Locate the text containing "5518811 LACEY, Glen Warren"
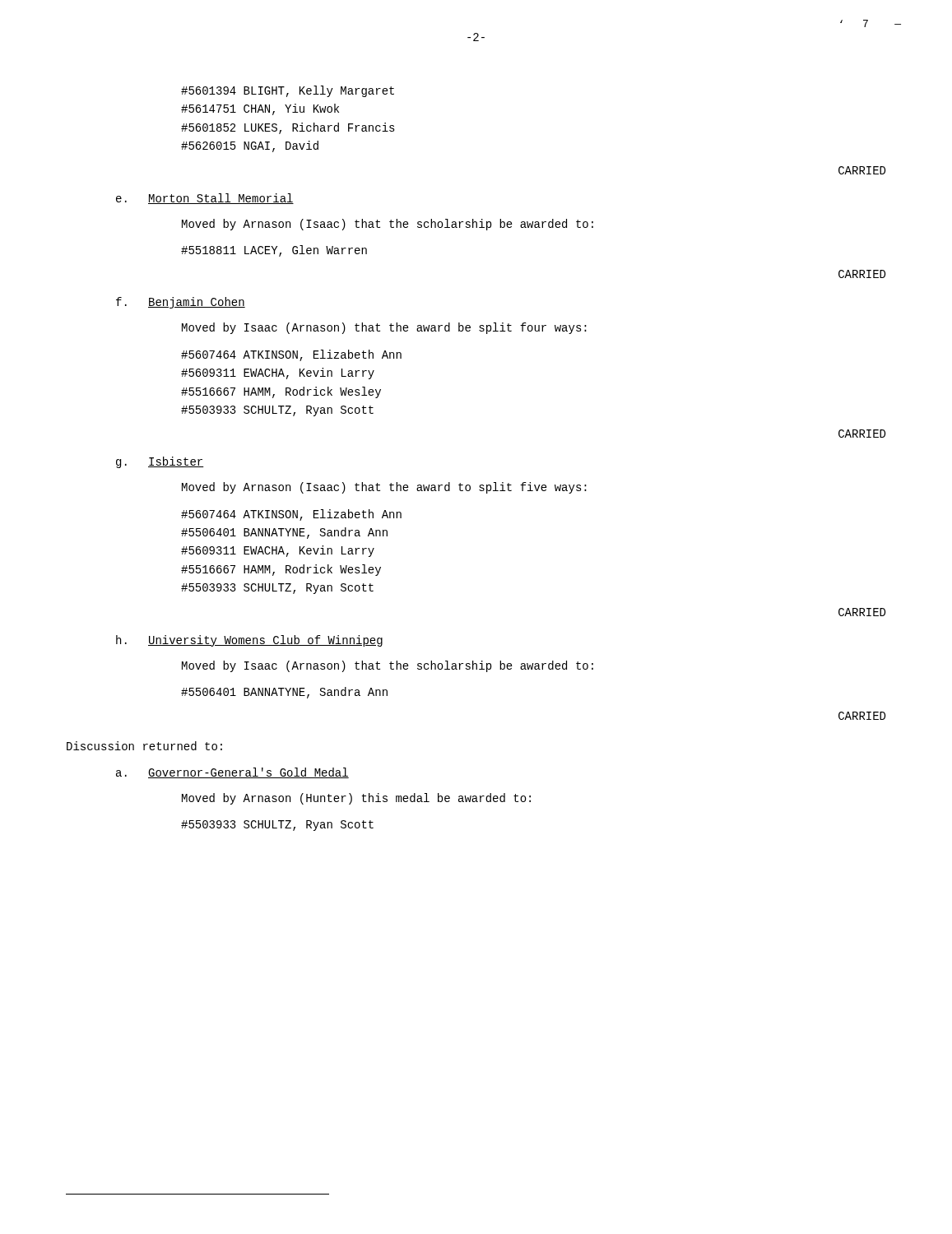 click(274, 251)
